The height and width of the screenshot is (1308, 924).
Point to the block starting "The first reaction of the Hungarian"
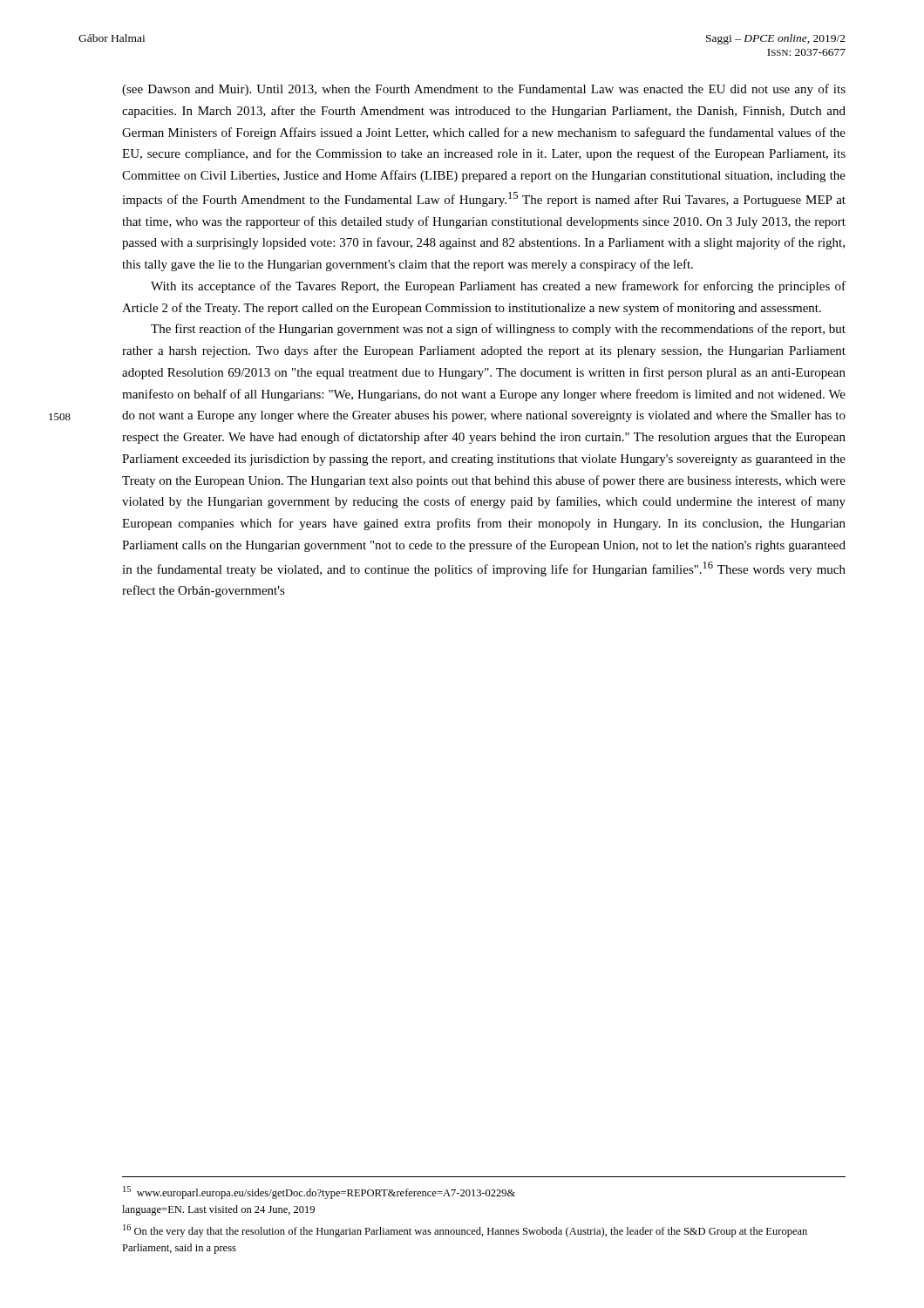click(484, 460)
